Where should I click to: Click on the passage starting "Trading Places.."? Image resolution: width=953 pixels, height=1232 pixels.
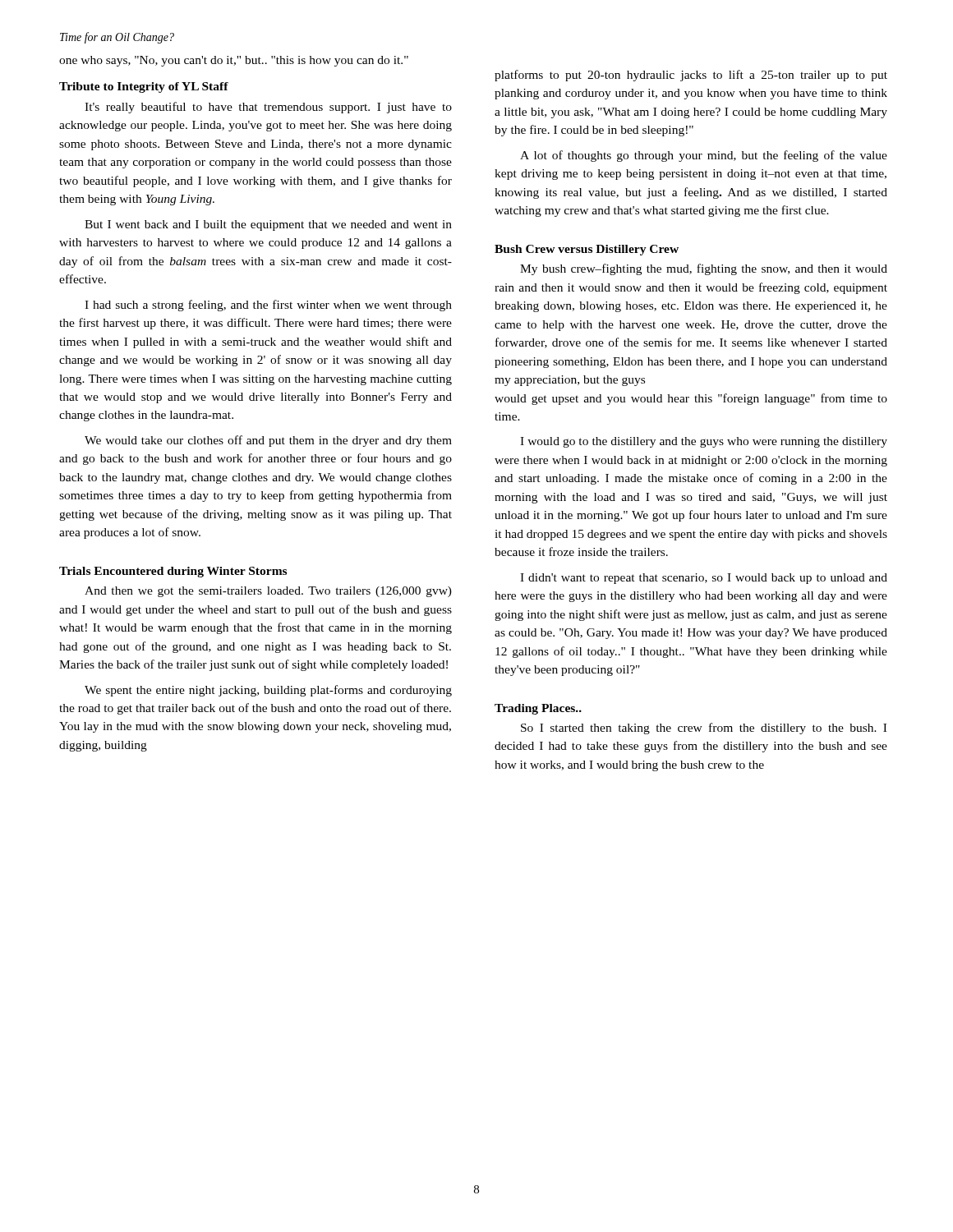point(538,709)
